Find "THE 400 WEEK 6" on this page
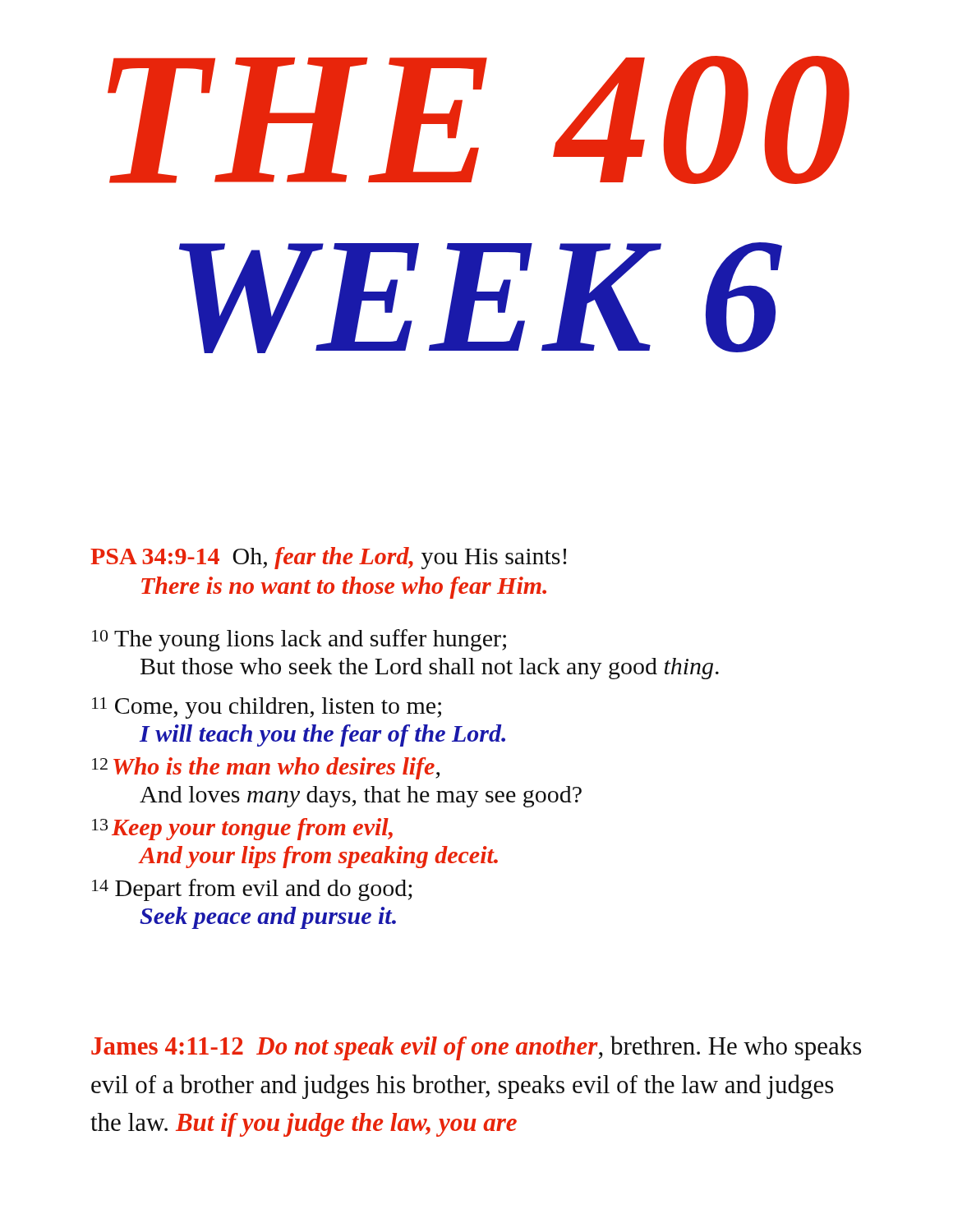This screenshot has width=953, height=1232. [476, 201]
